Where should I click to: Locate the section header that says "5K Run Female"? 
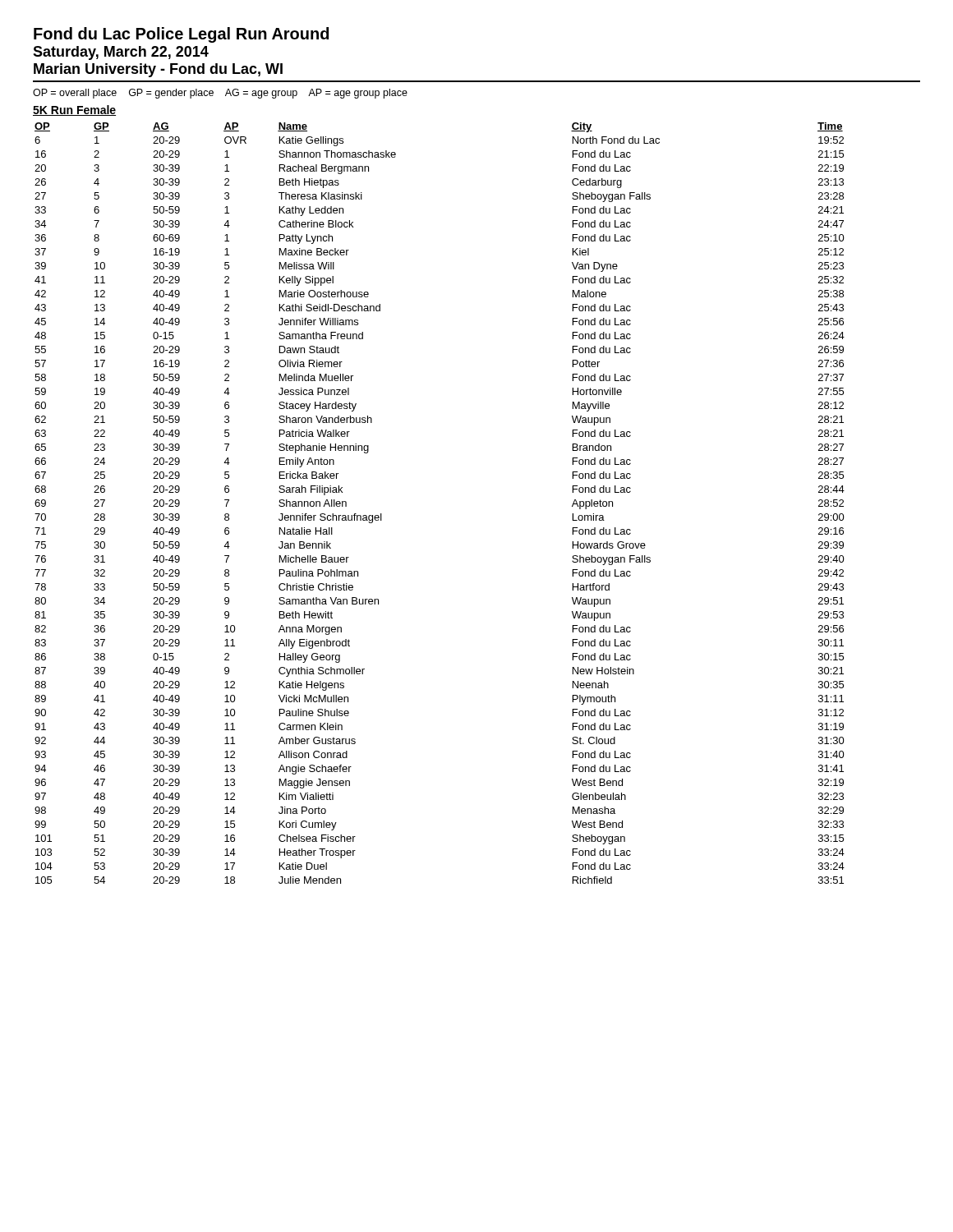(74, 110)
